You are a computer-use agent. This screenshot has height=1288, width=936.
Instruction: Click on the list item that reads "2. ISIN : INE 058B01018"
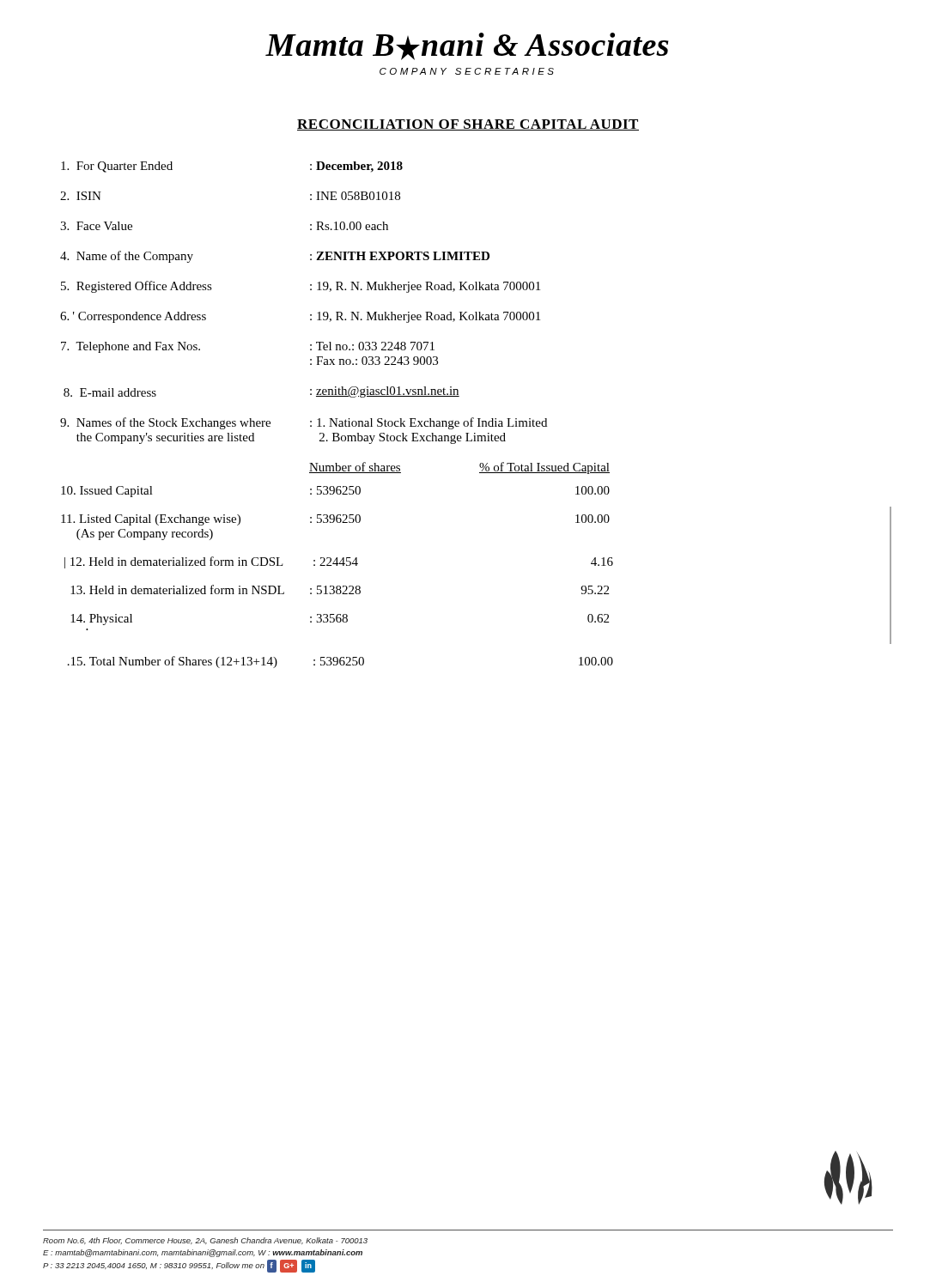tap(78, 195)
